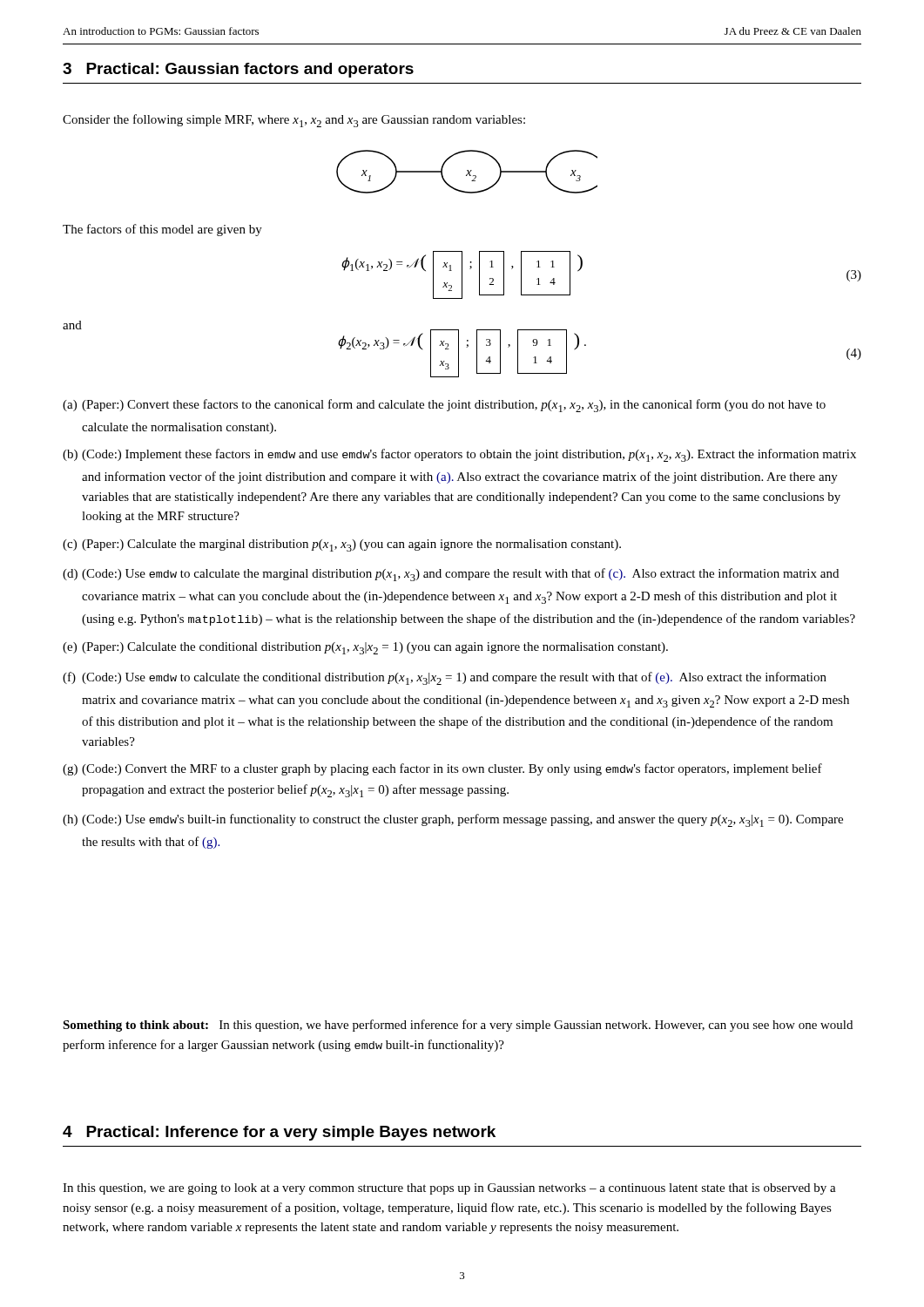The height and width of the screenshot is (1307, 924).
Task: Find the block on this page that starts "Something to think about:"
Action: pyautogui.click(x=458, y=1035)
